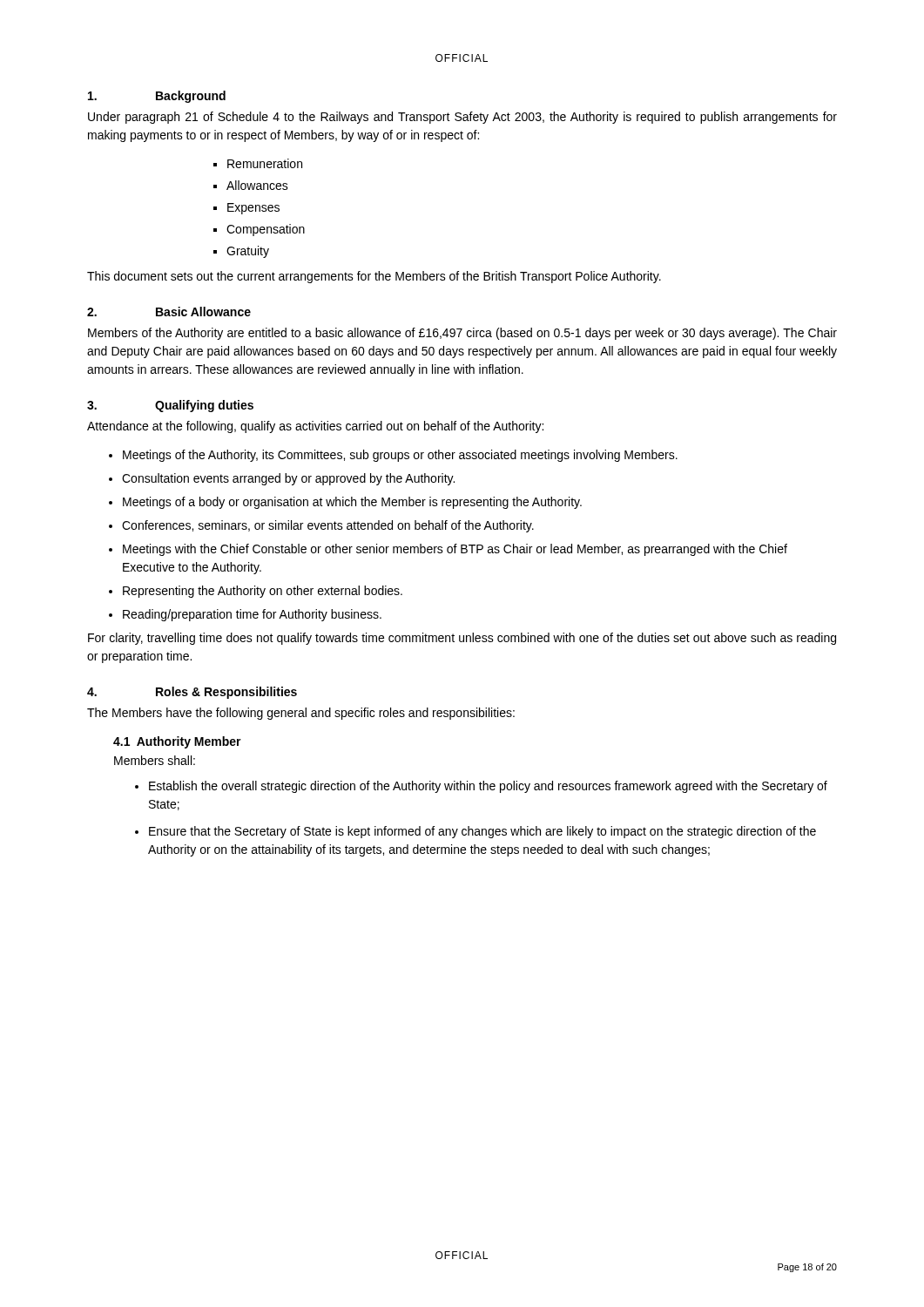
Task: Point to the element starting "Members shall:"
Action: (155, 761)
